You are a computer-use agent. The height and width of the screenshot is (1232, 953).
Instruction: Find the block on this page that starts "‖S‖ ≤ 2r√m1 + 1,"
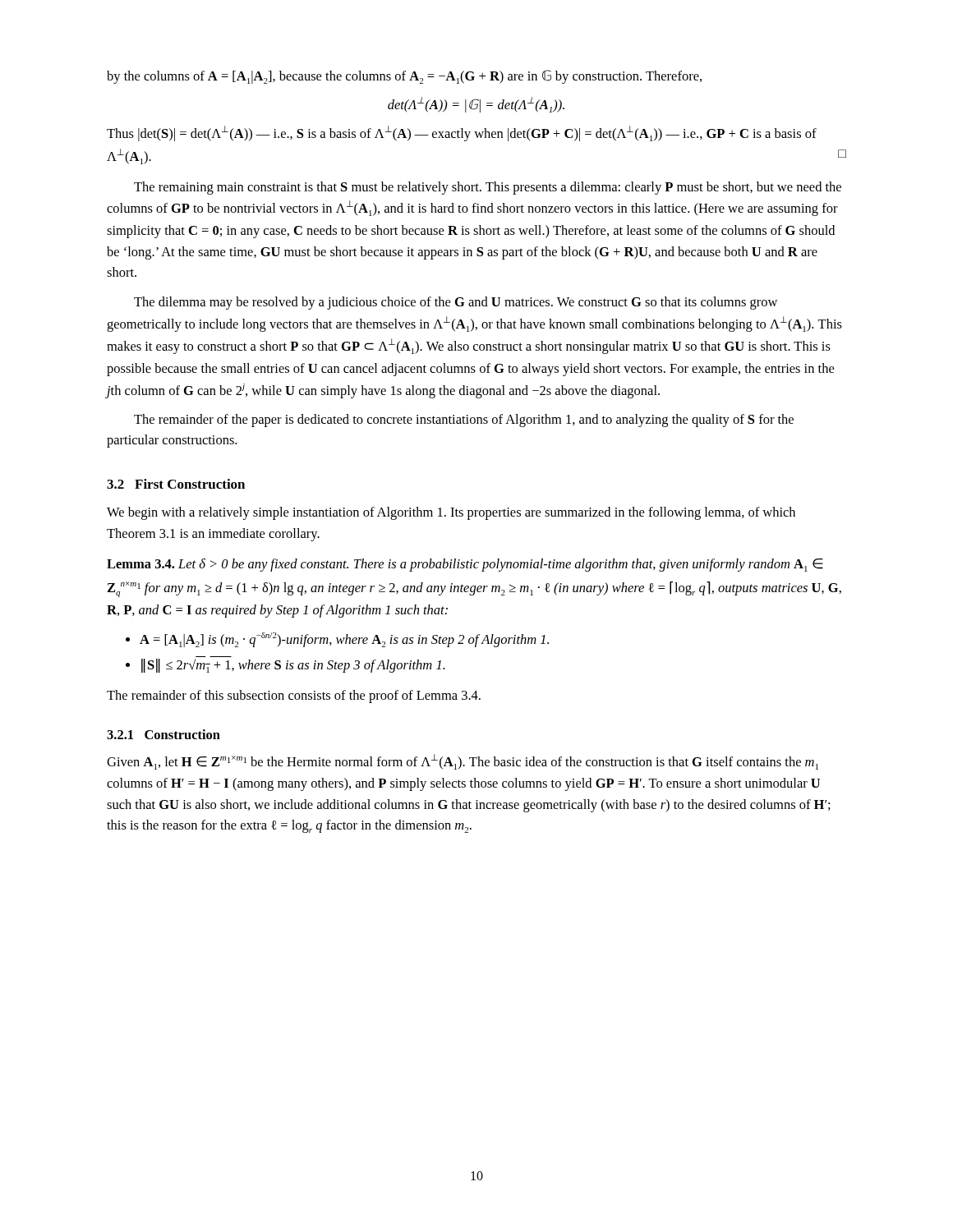tap(293, 666)
